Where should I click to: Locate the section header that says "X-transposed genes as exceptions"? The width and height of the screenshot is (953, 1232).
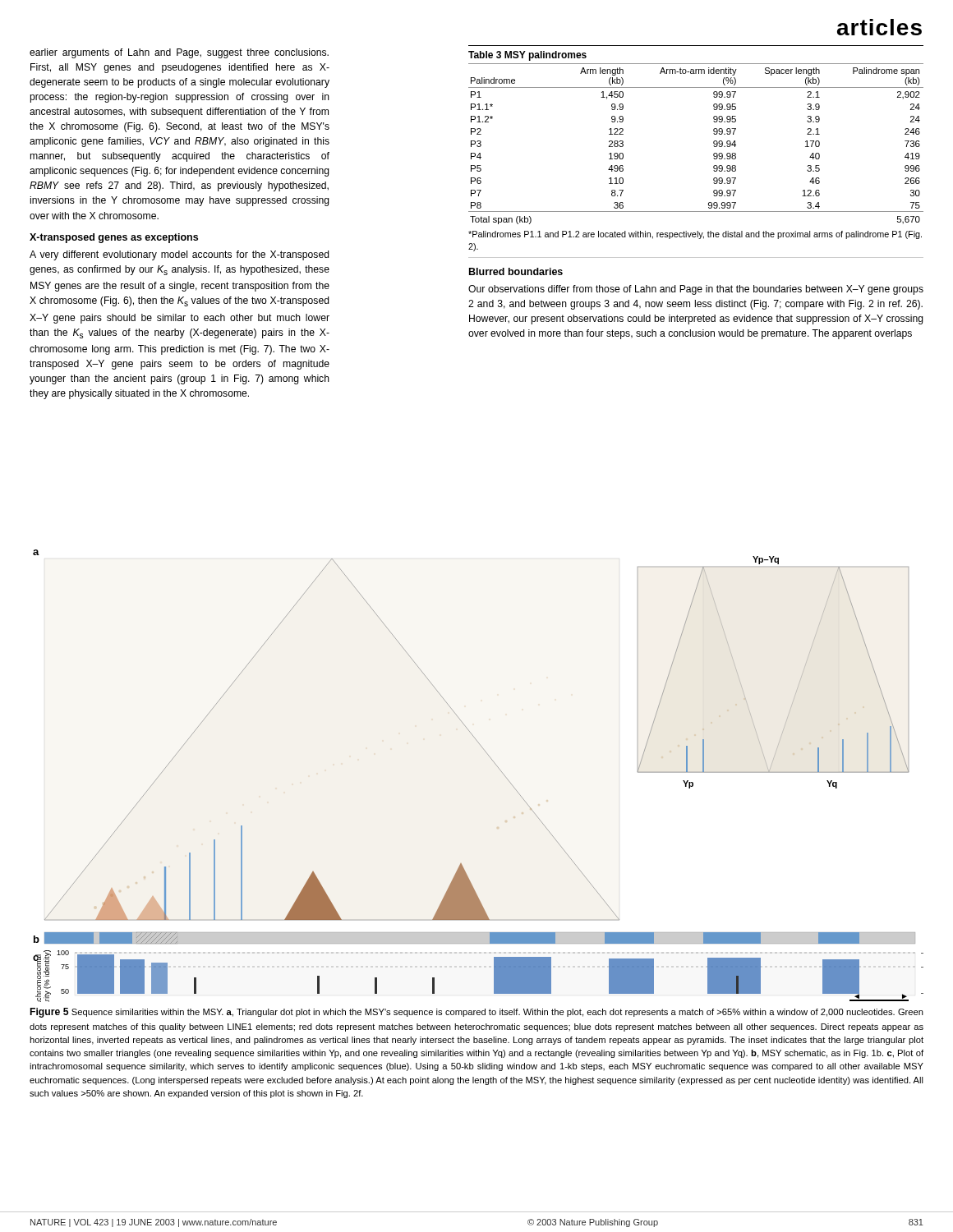coord(114,237)
